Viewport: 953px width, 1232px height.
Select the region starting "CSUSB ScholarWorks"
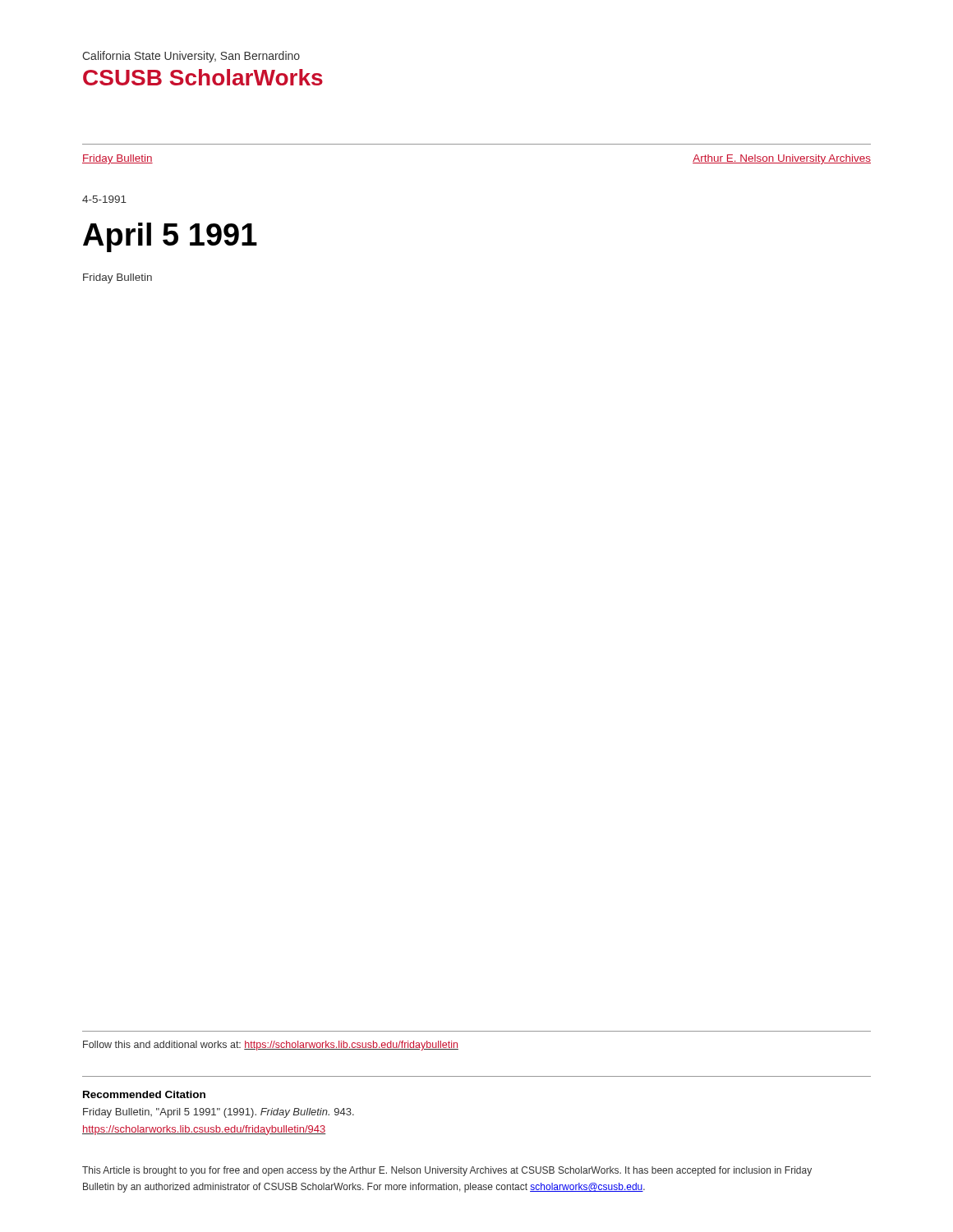point(203,78)
